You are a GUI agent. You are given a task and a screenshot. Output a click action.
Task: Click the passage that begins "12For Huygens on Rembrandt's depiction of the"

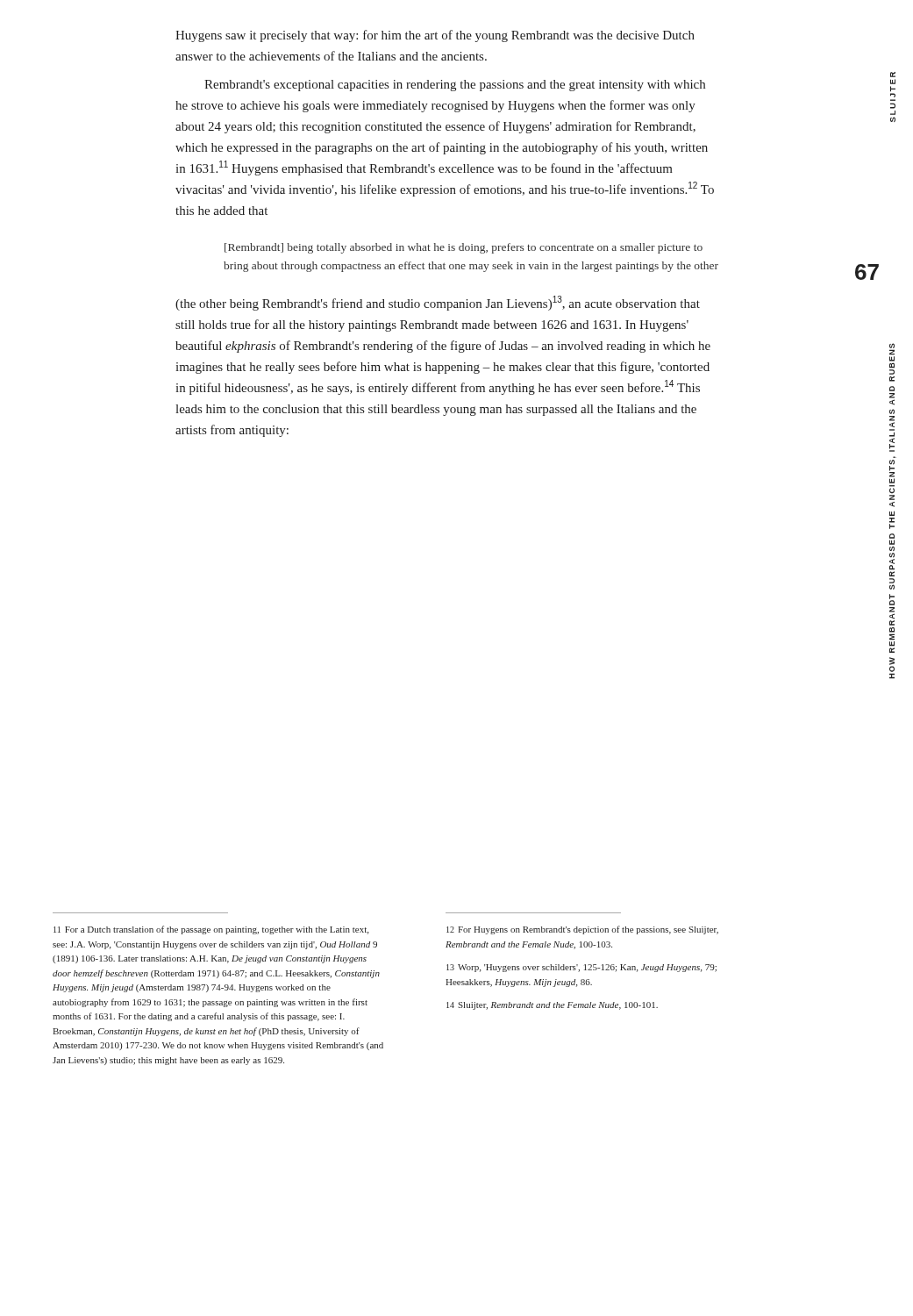[x=582, y=936]
